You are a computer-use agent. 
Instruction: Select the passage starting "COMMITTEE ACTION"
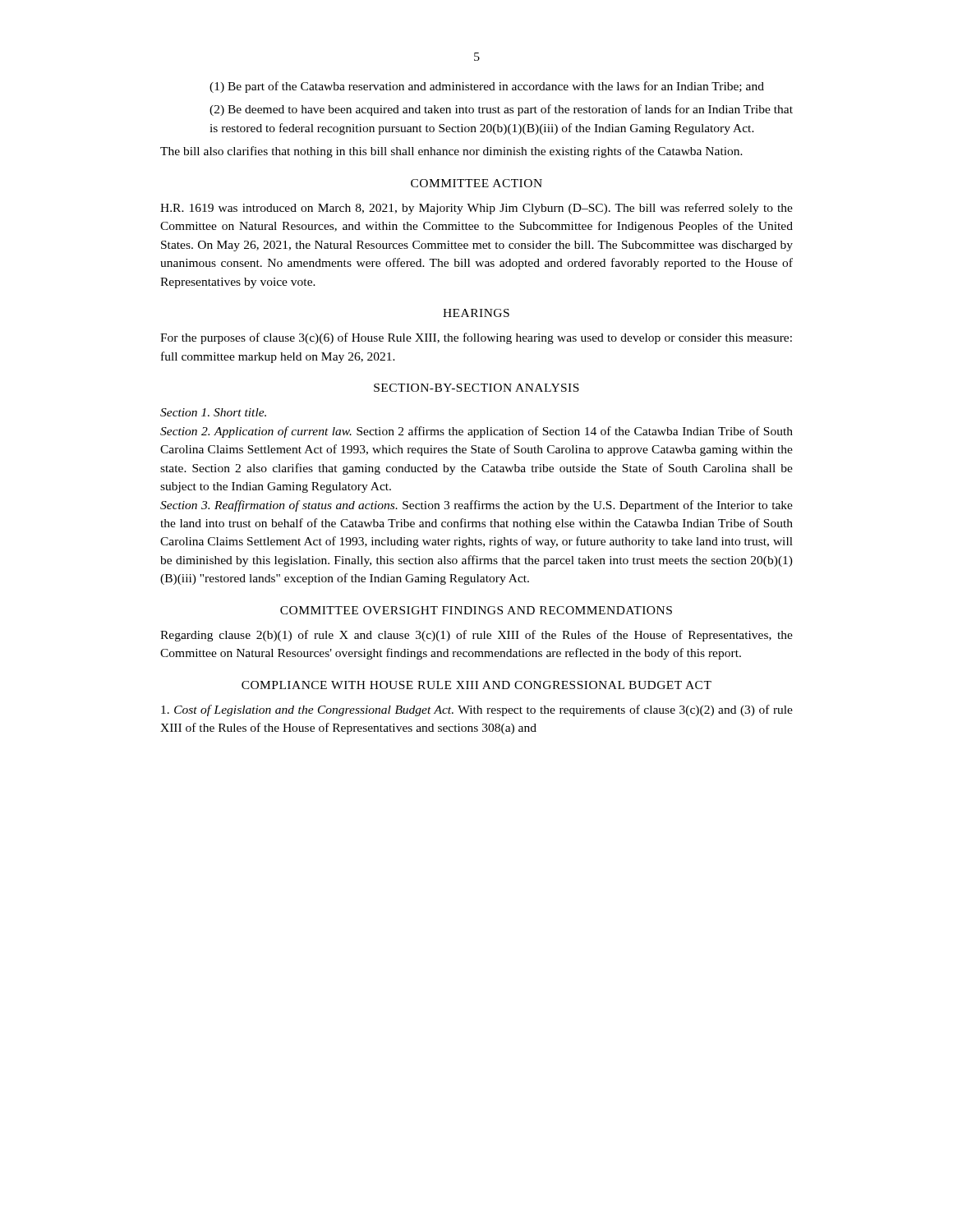(476, 183)
